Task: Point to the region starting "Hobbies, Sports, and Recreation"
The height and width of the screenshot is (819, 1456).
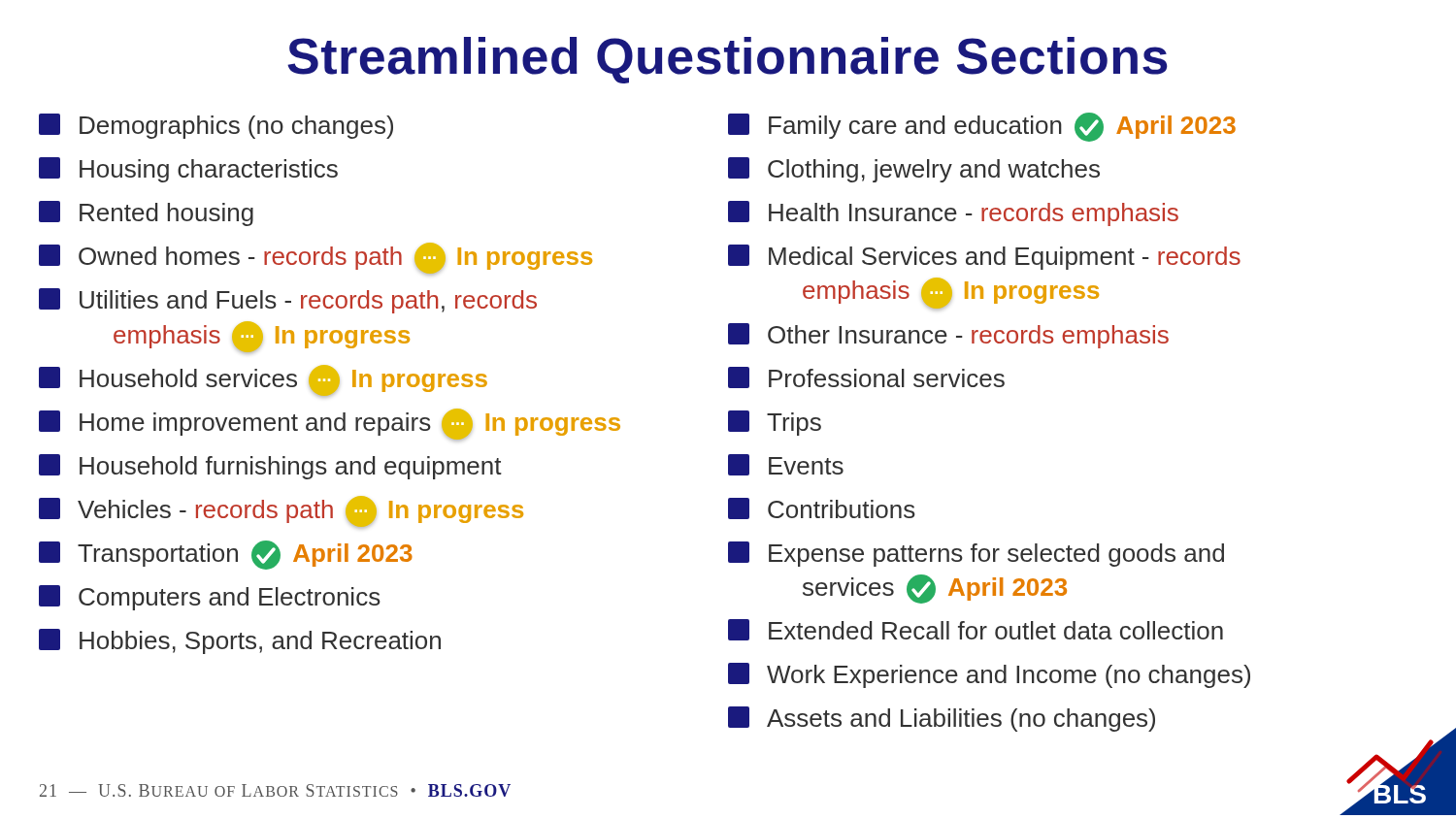Action: (383, 641)
